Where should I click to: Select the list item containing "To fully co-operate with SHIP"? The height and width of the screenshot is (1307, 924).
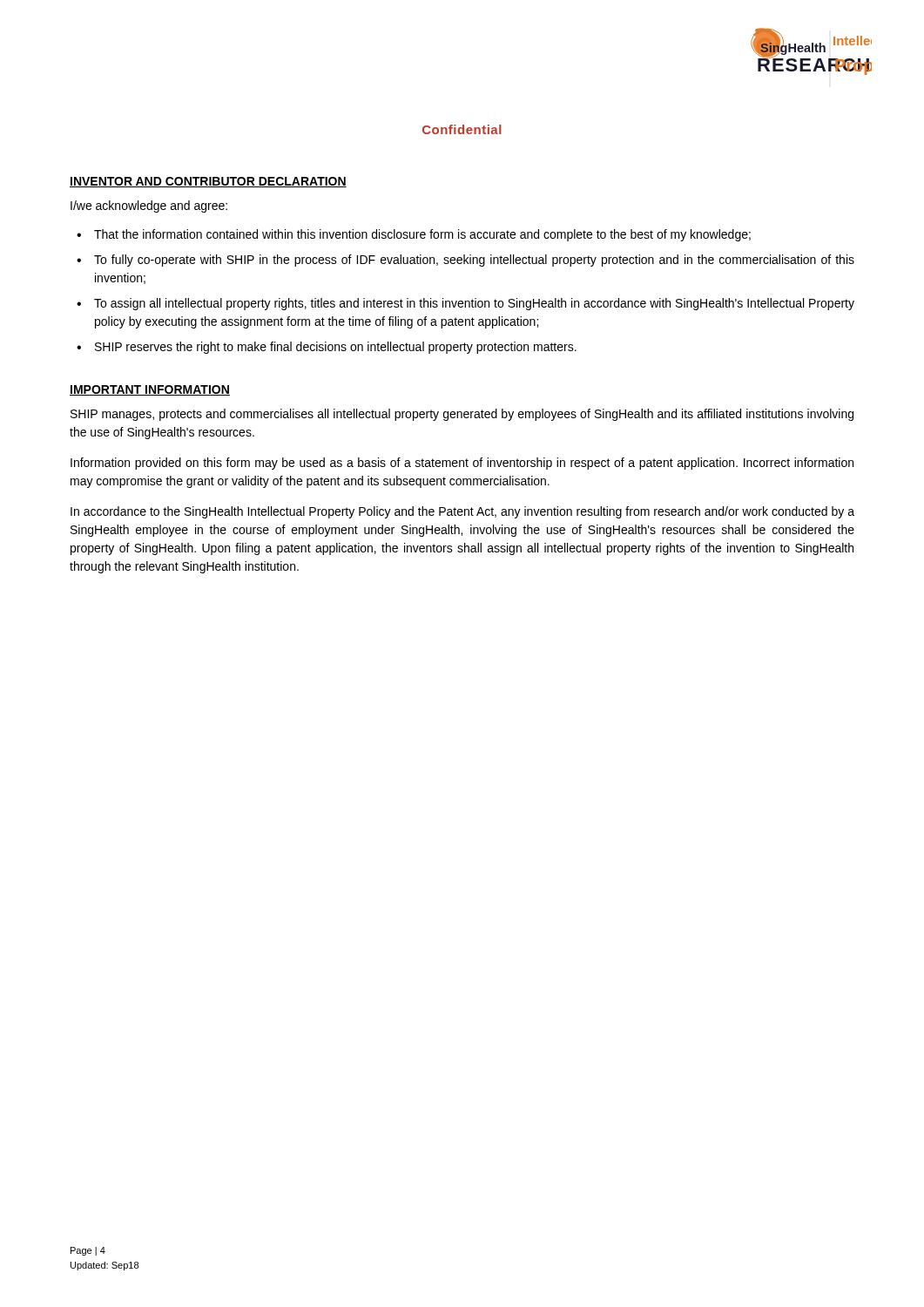pos(474,269)
